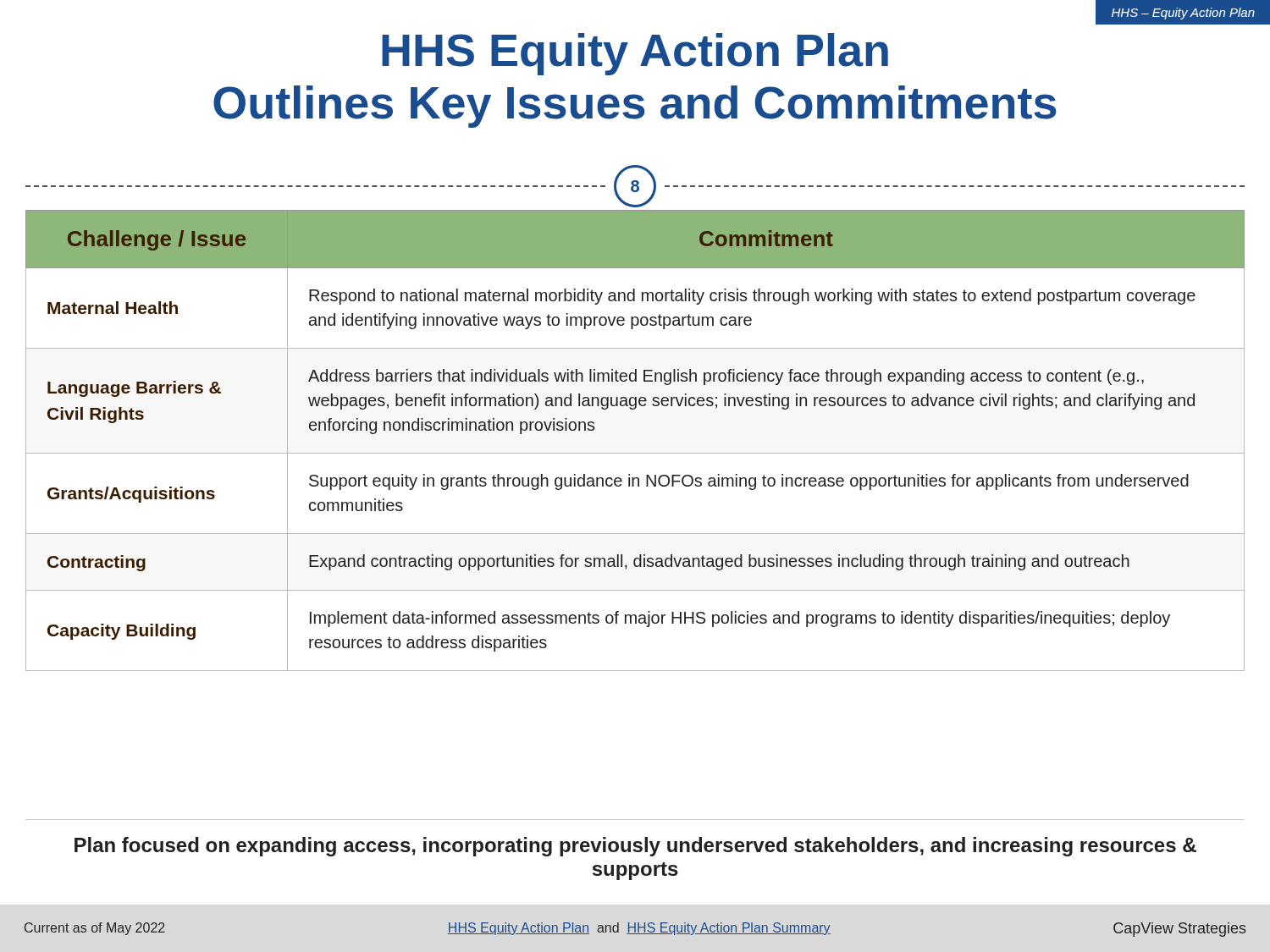Select the title that says "HHS Equity Action"

coord(635,76)
